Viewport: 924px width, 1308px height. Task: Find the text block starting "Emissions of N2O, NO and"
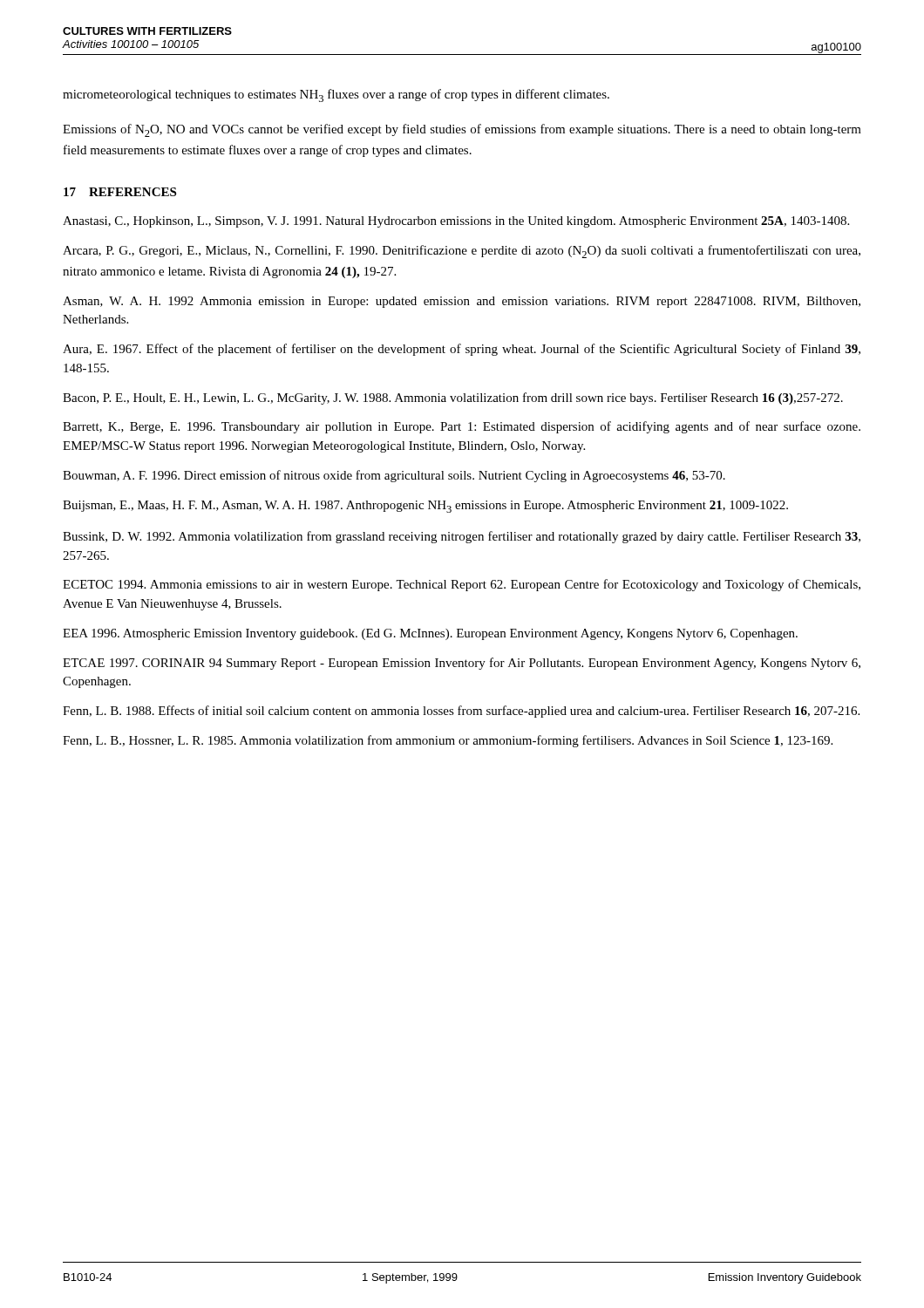click(x=462, y=140)
